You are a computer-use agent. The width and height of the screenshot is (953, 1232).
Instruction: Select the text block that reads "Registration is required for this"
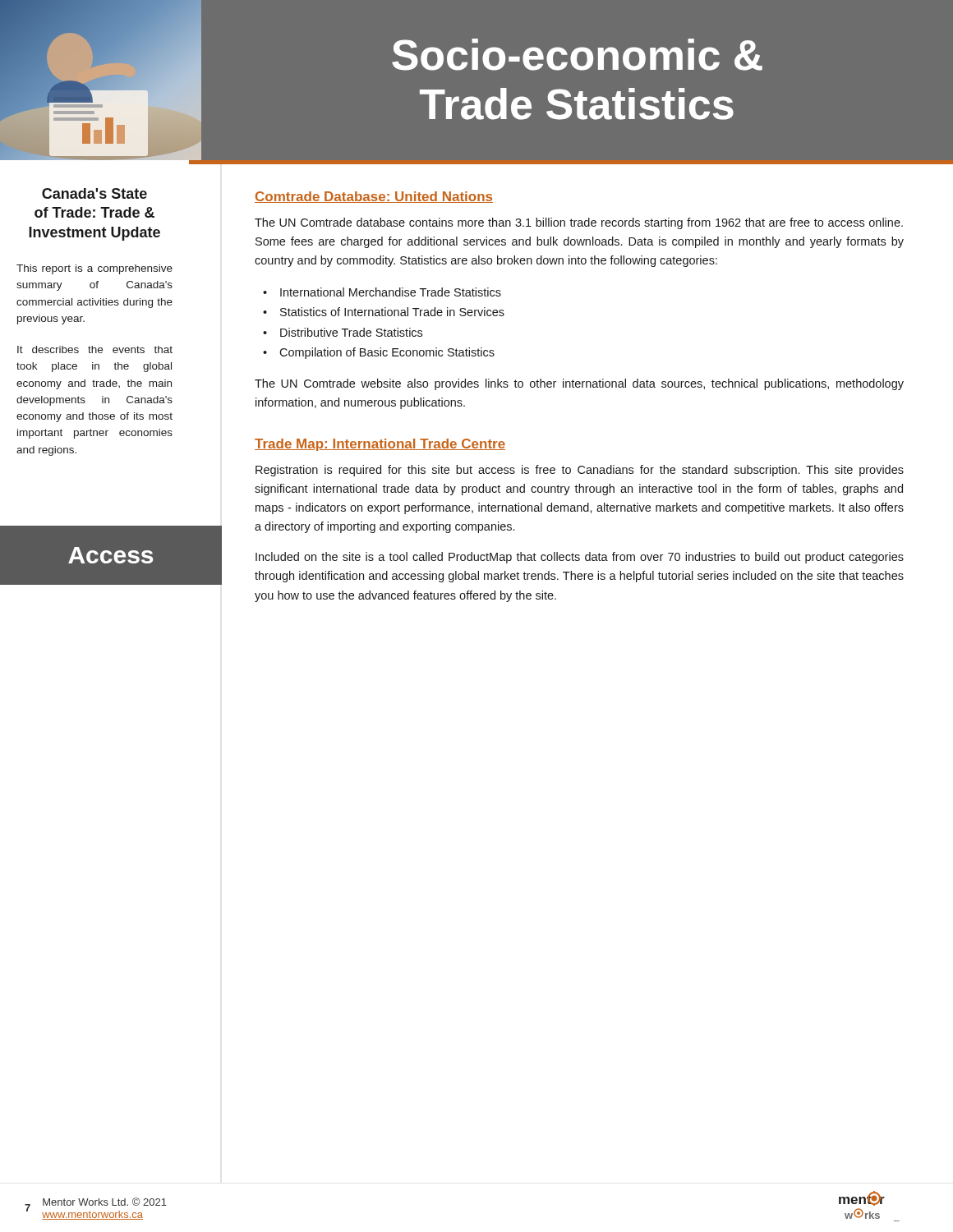(x=579, y=498)
